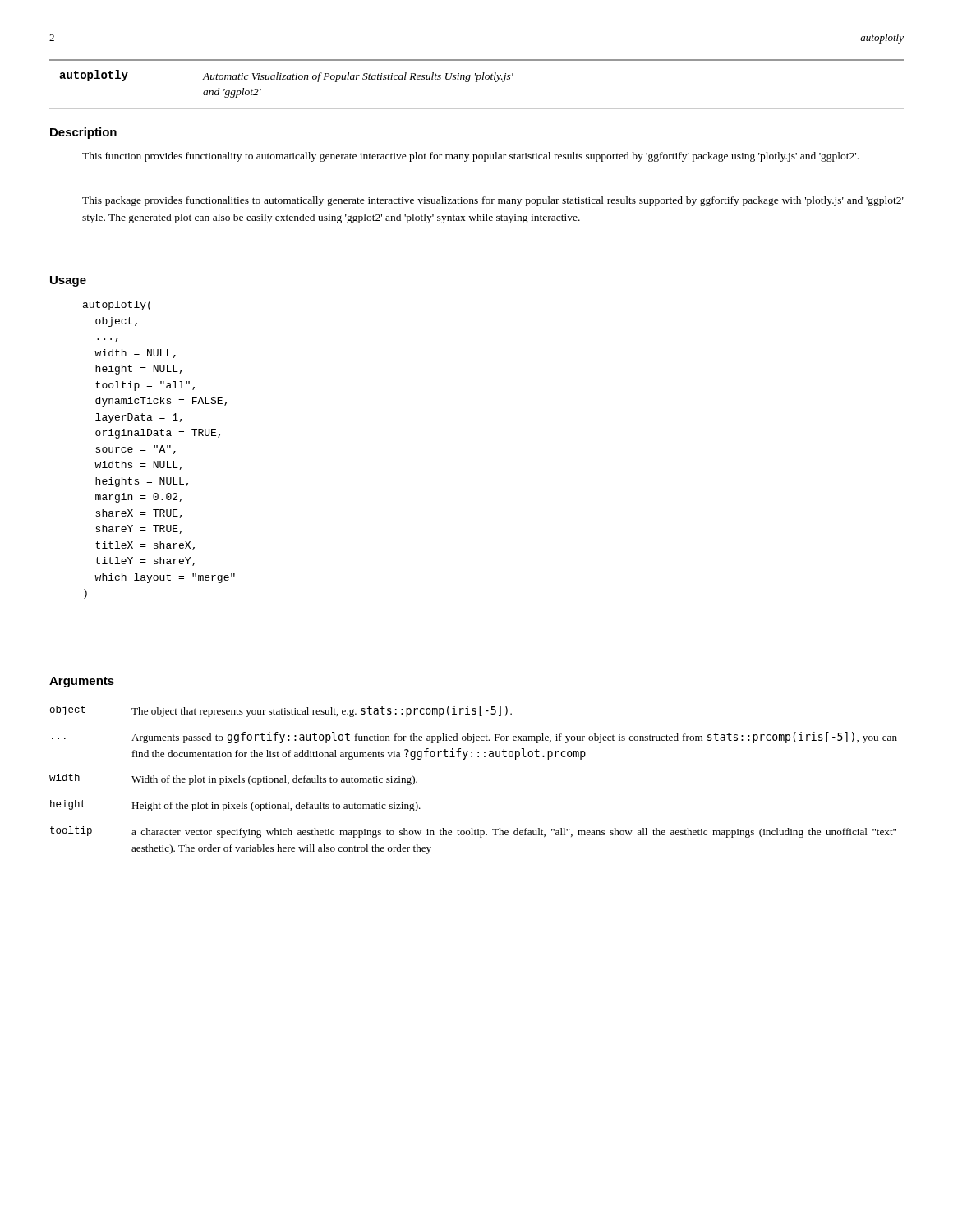The width and height of the screenshot is (953, 1232).
Task: Locate the text starting "This package provides functionalities to"
Action: (493, 209)
